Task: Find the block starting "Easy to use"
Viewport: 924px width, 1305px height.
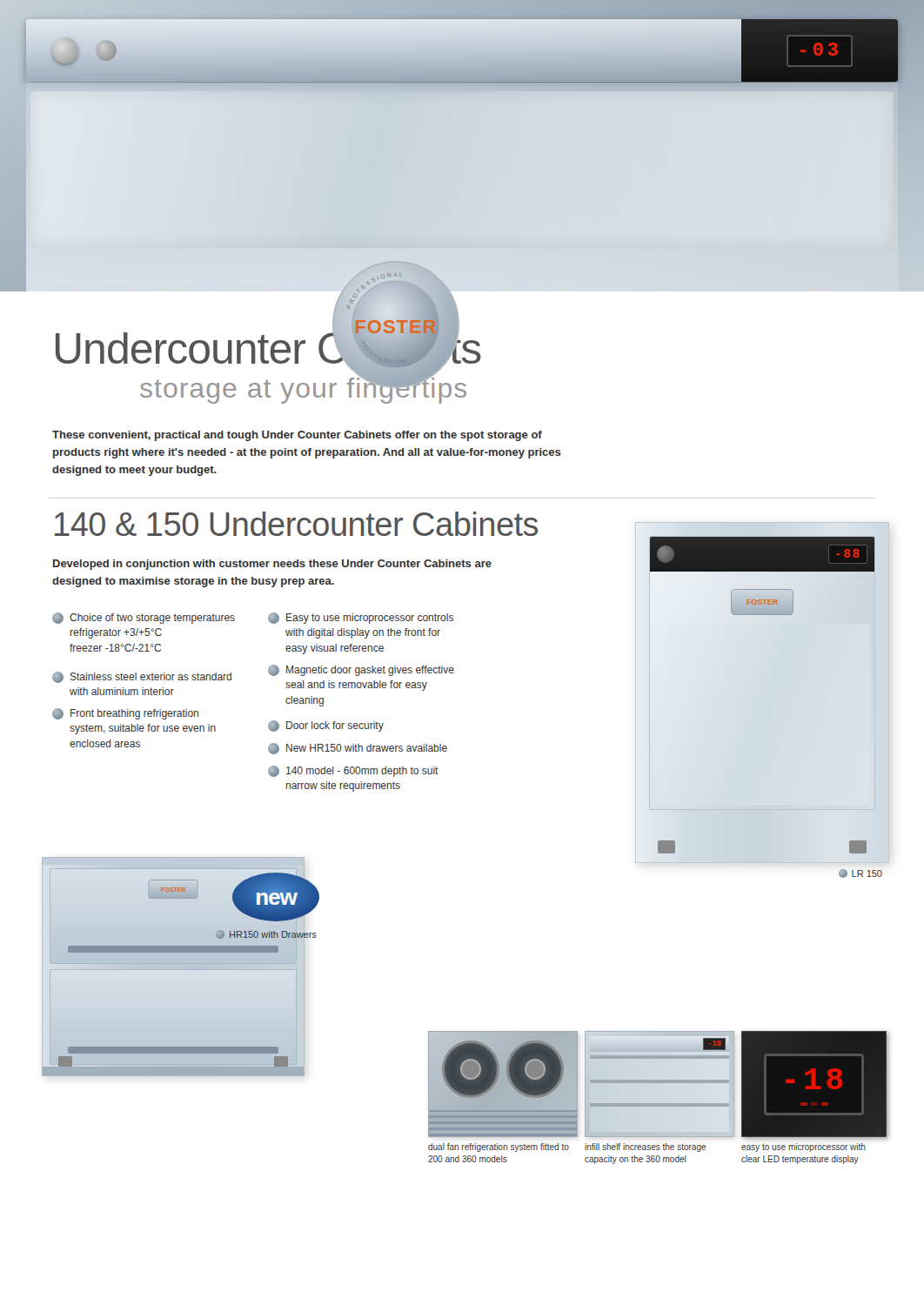Action: click(361, 633)
